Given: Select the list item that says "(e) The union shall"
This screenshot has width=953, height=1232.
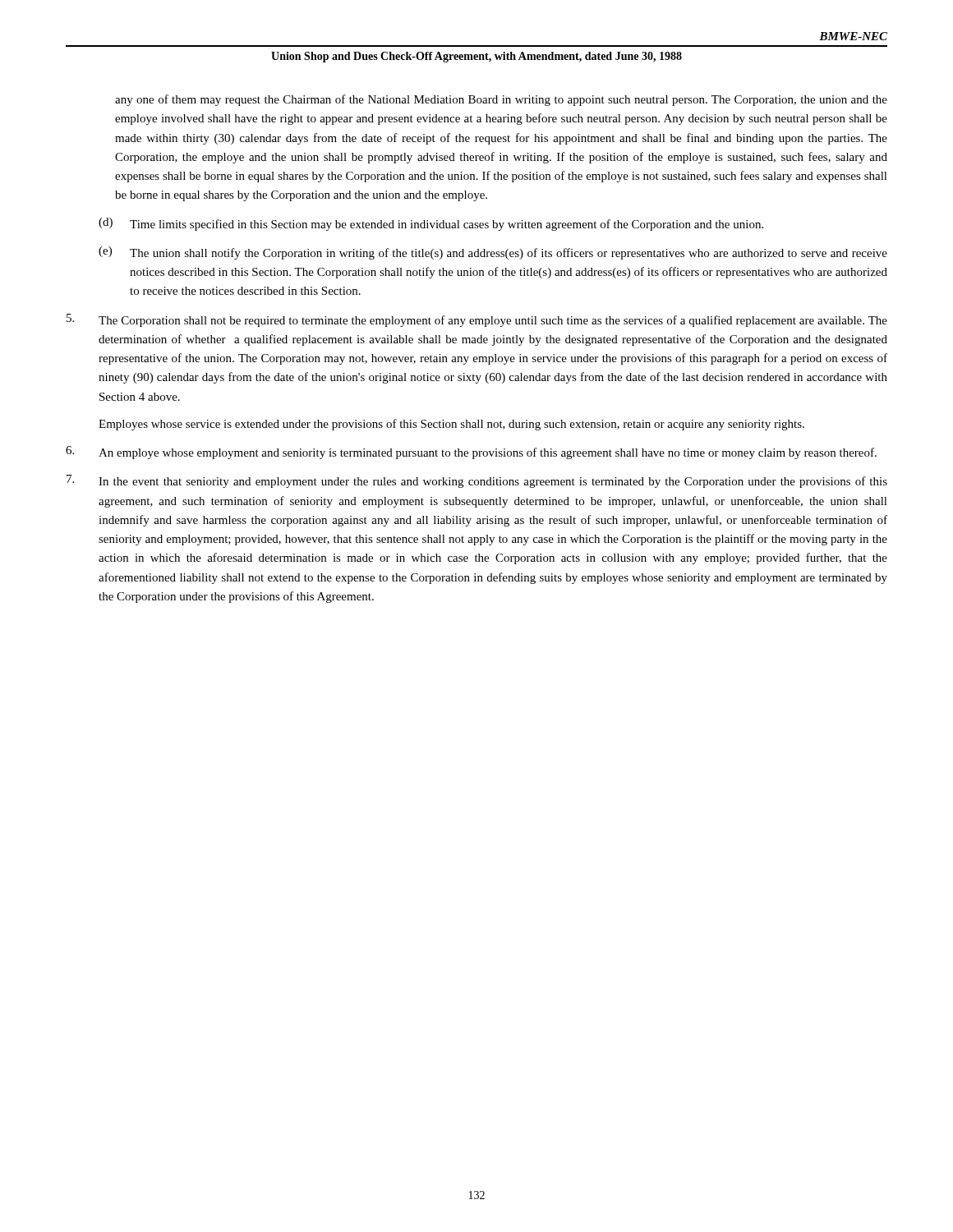Looking at the screenshot, I should tap(493, 272).
